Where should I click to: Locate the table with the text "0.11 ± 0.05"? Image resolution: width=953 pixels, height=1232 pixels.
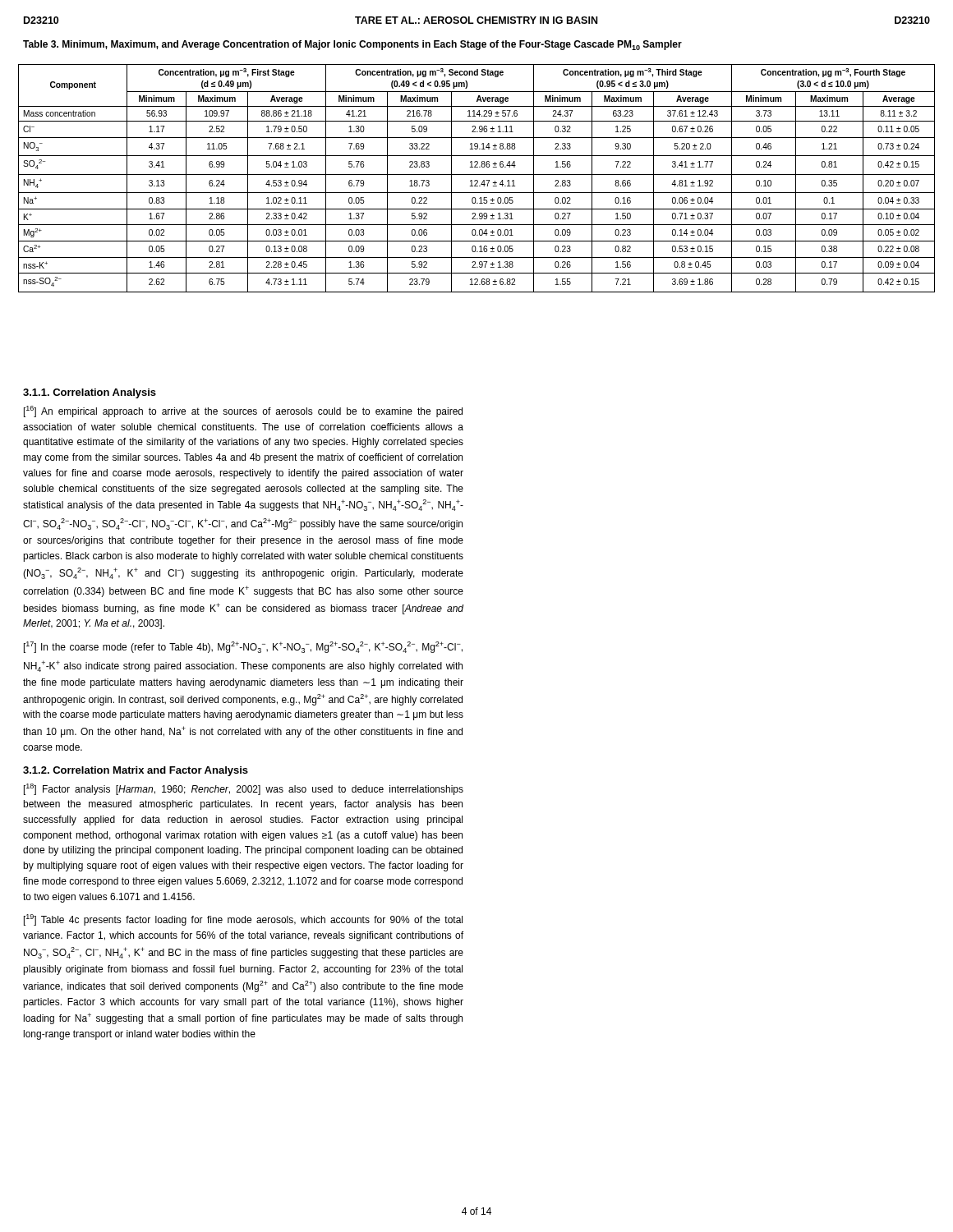[476, 178]
